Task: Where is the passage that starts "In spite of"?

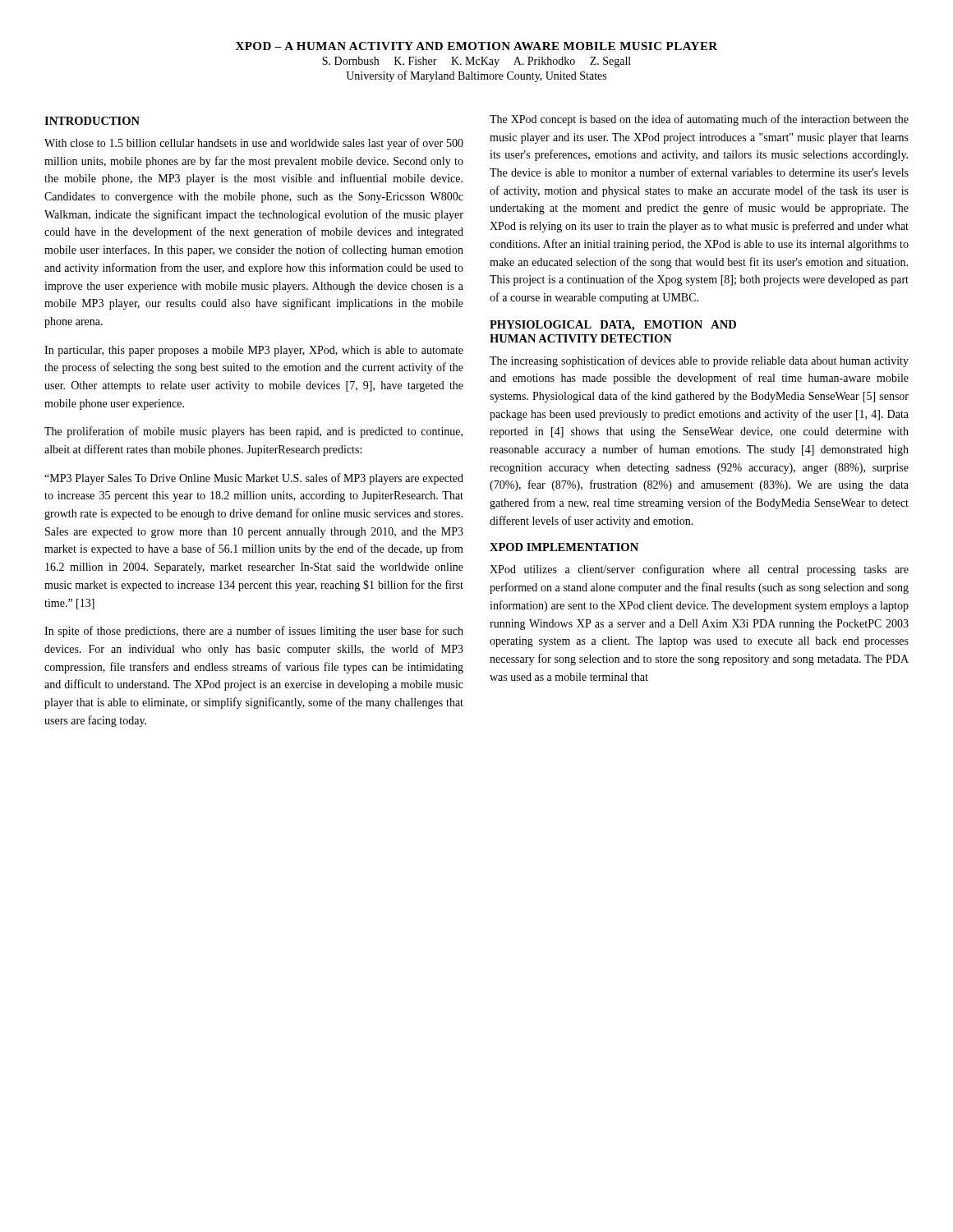Action: (254, 676)
